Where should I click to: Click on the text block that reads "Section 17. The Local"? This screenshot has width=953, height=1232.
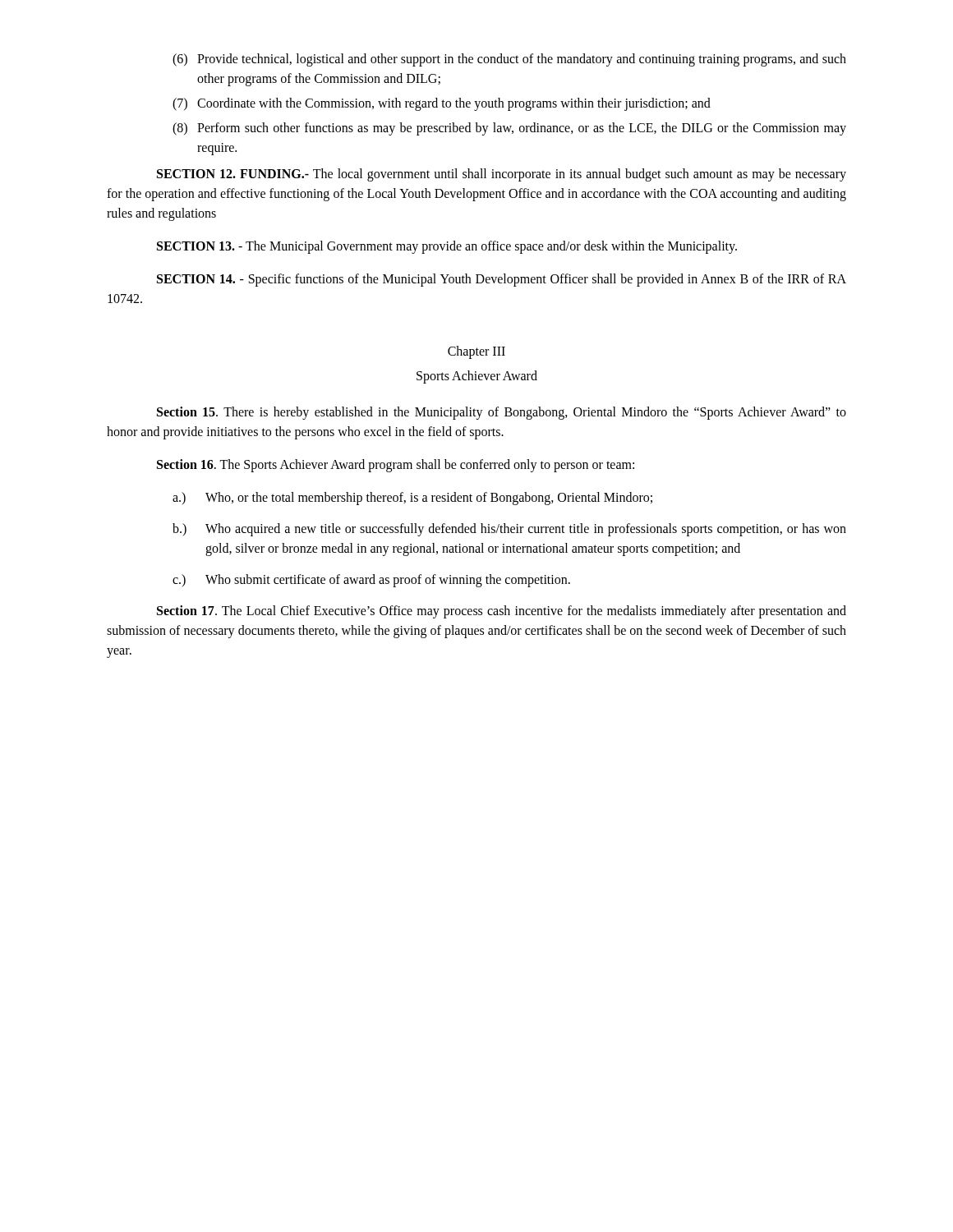(476, 630)
